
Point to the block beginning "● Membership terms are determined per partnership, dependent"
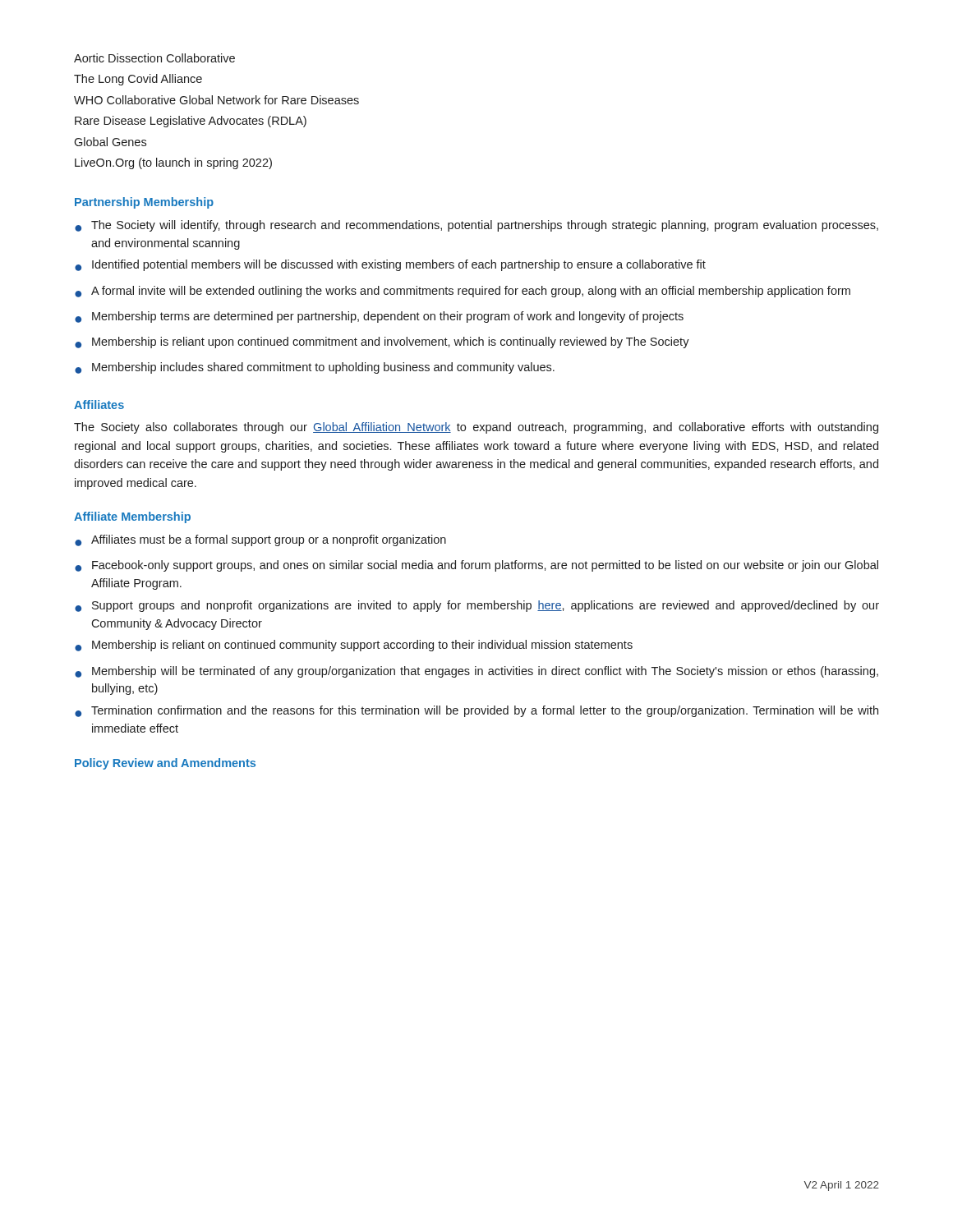click(476, 318)
